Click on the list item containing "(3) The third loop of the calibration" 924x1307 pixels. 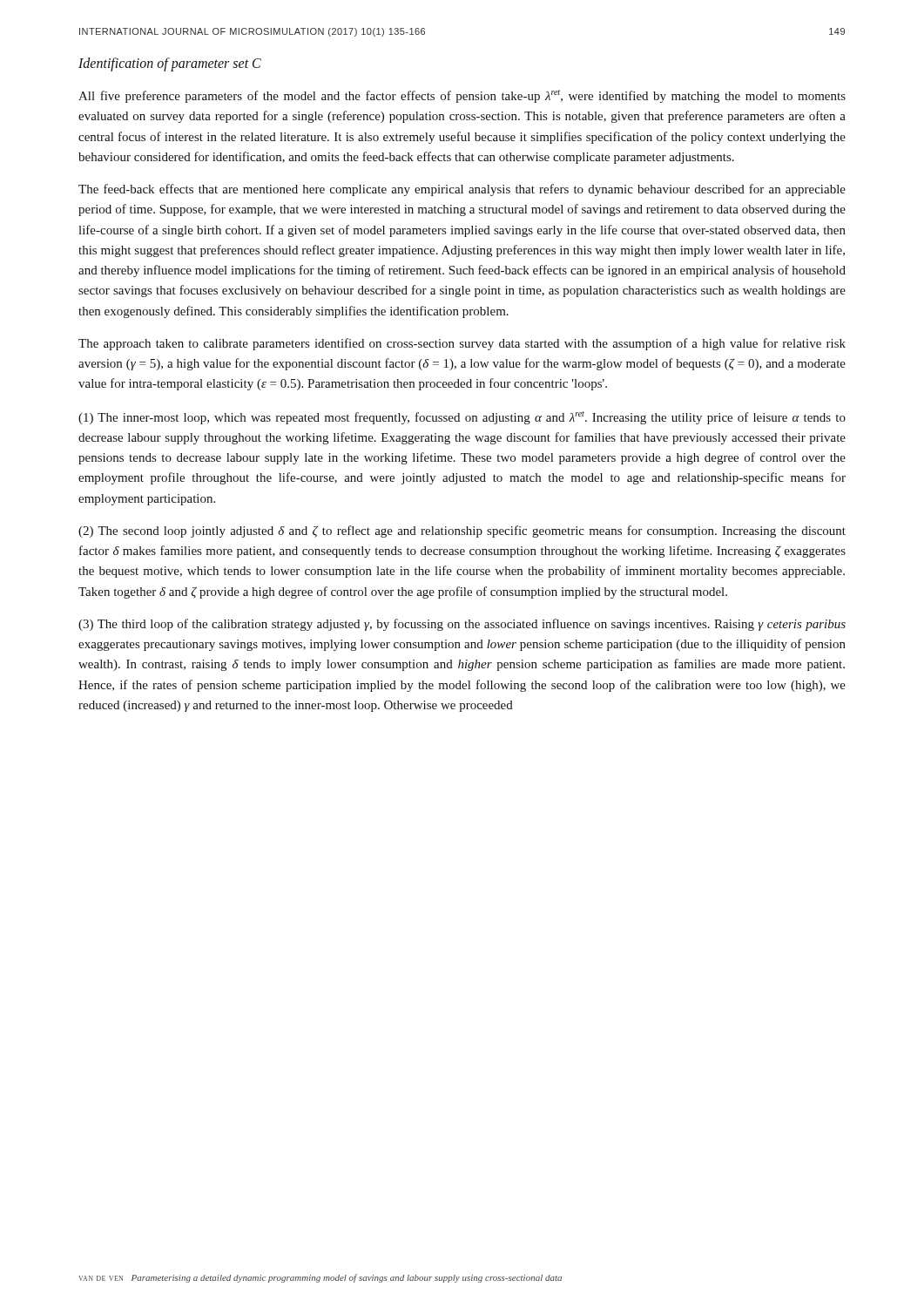pos(462,664)
